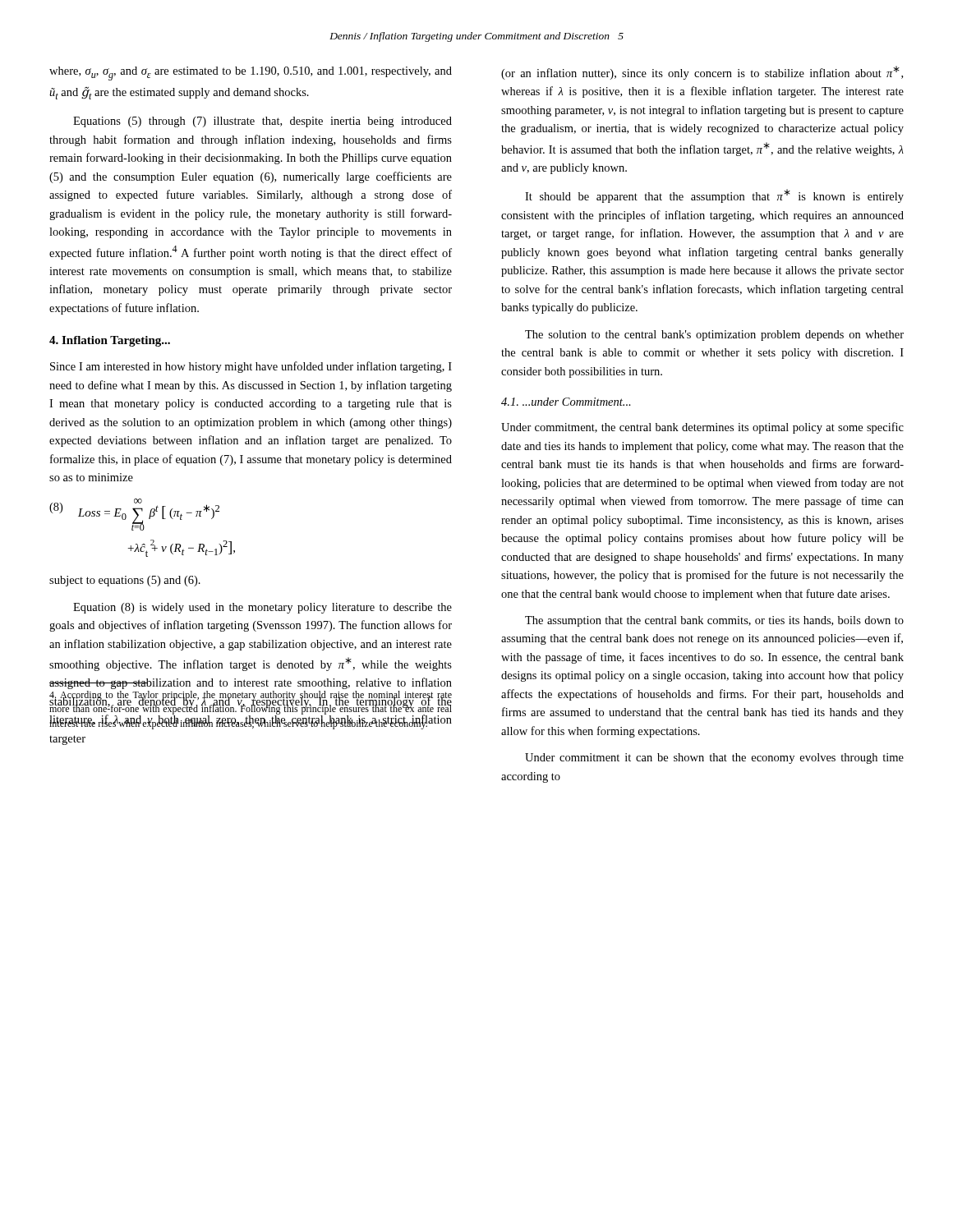
Task: Point to the block starting "Equation (8) is widely used"
Action: [251, 673]
